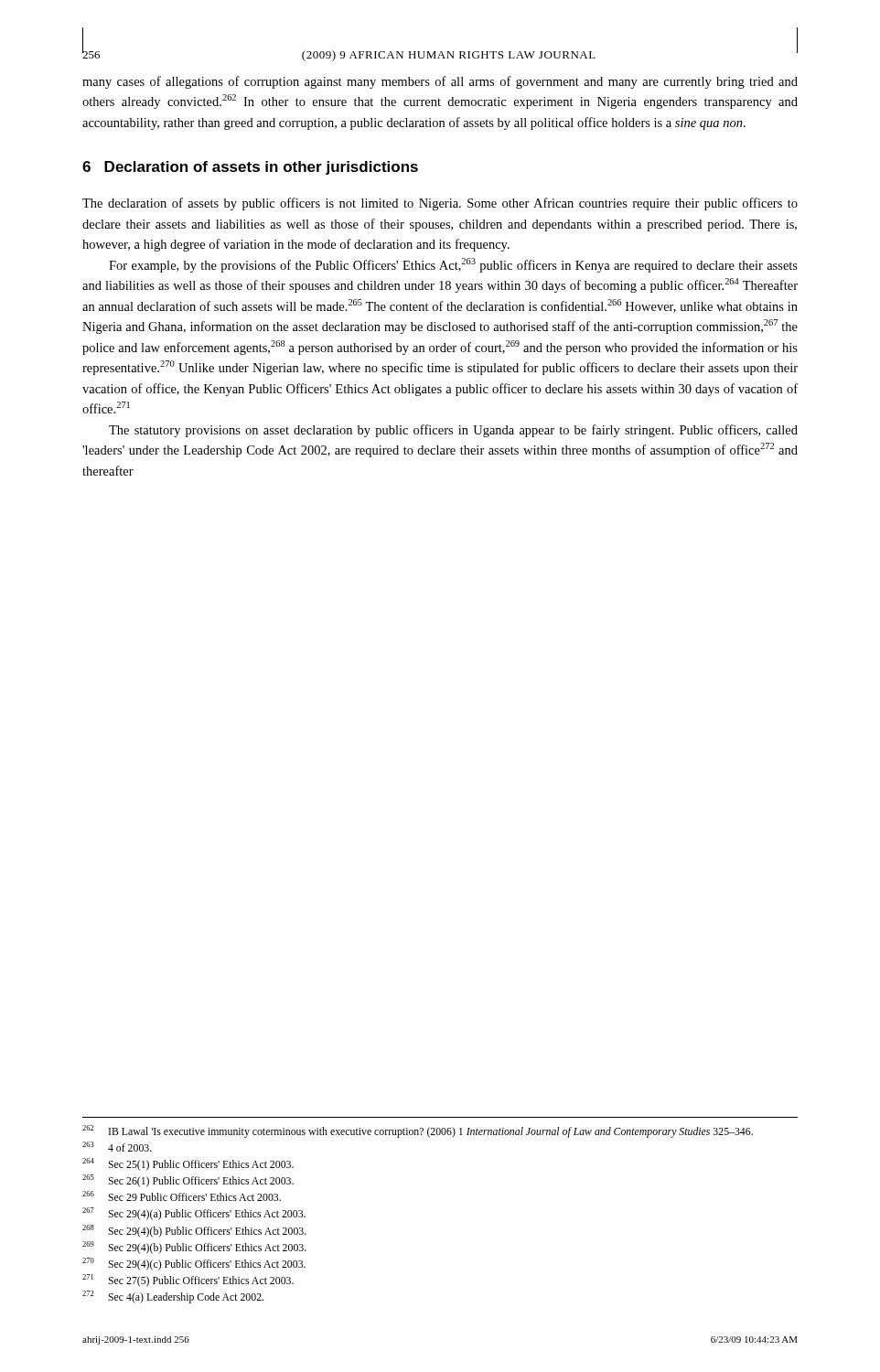
Task: Navigate to the text block starting "266 Sec 29 Public Officers'"
Action: click(182, 1196)
